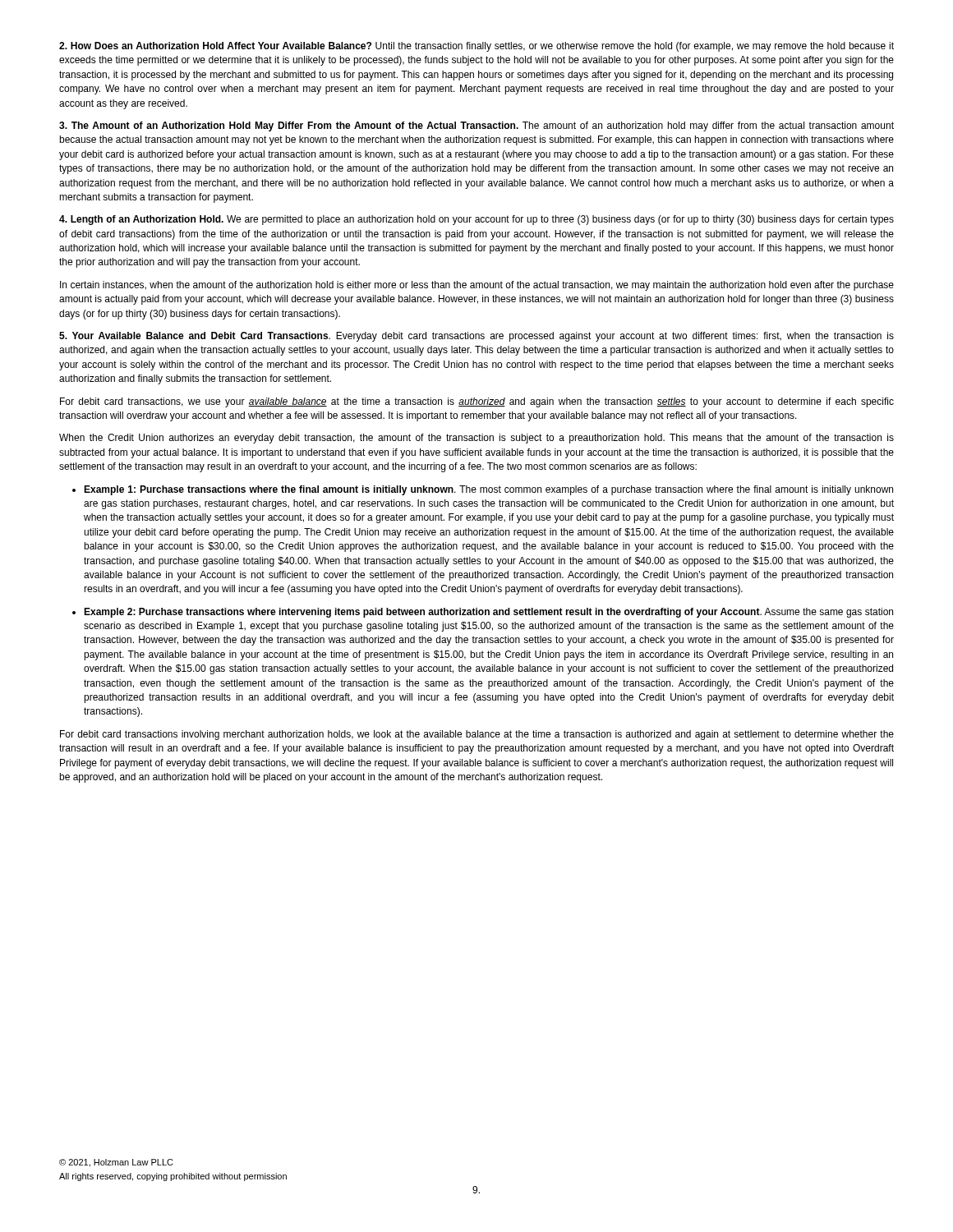The image size is (953, 1232).
Task: Find the block on this page that starts "For debit card transactions, we use"
Action: tap(476, 409)
